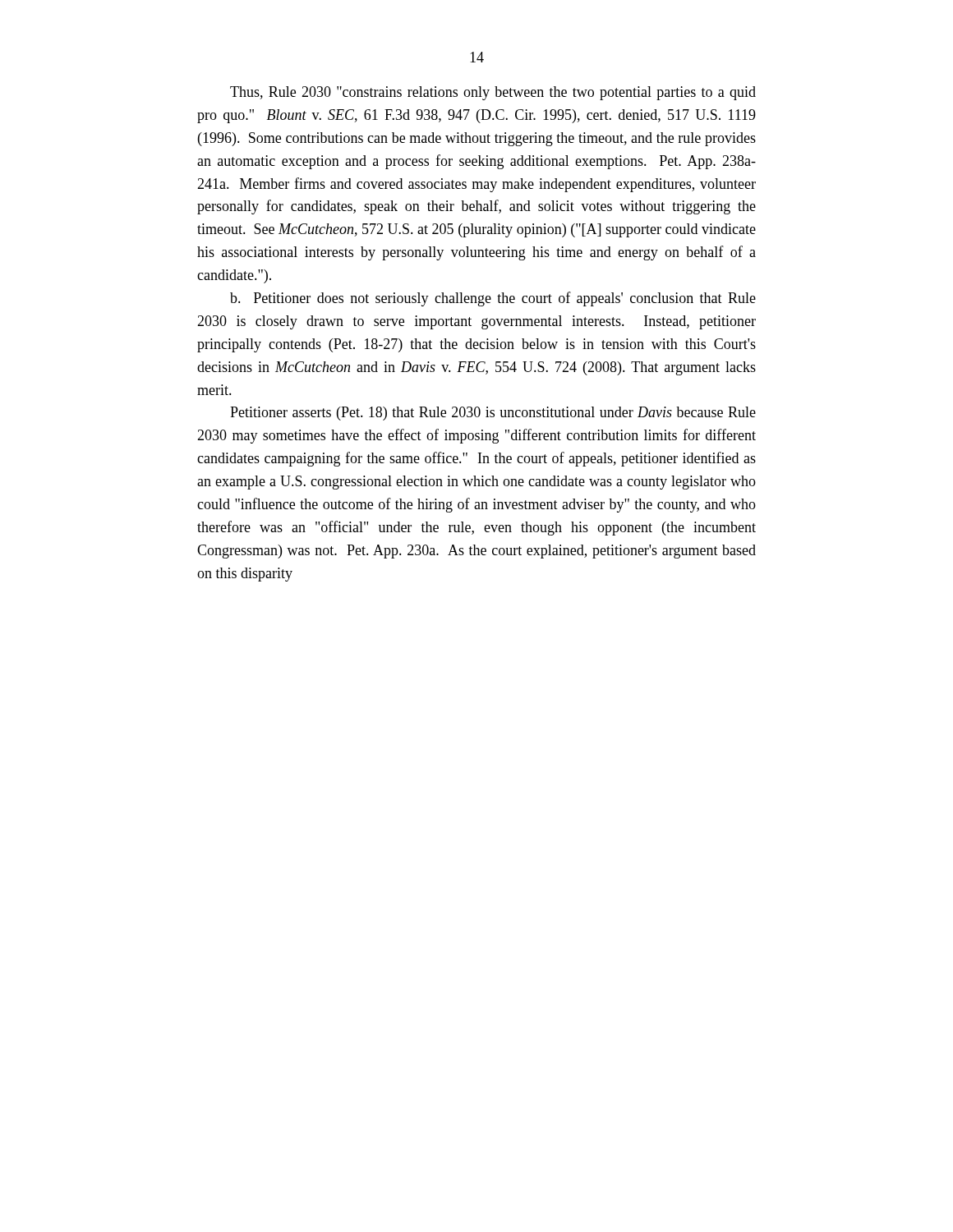Point to the block beginning "Thus, Rule 2030 "constrains relations only"
The height and width of the screenshot is (1232, 953).
pos(476,184)
